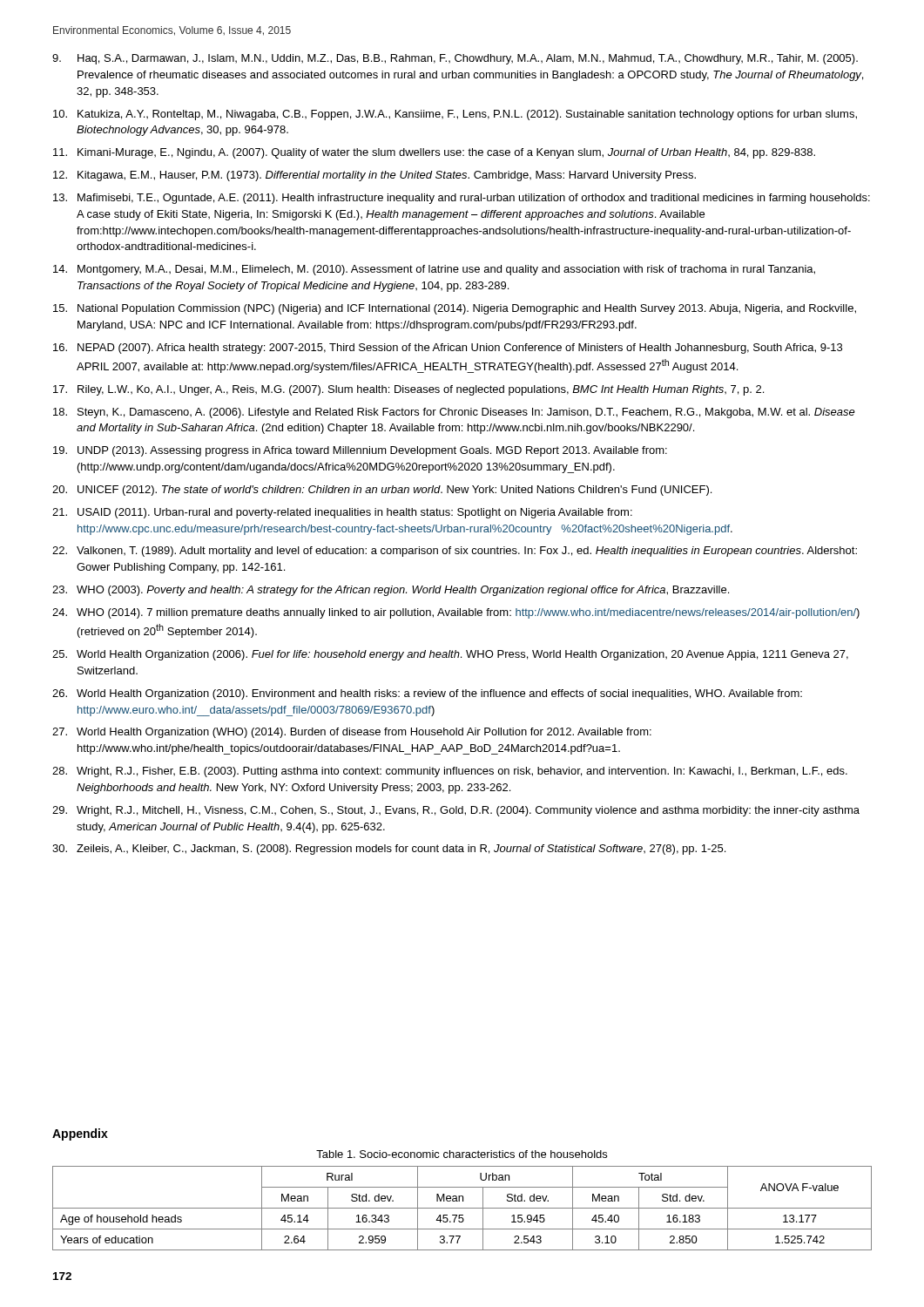
Task: Find the block on this page that starts "9. Haq, S.A., Darmawan, J., Islam, M.N., Uddin,"
Action: (462, 75)
